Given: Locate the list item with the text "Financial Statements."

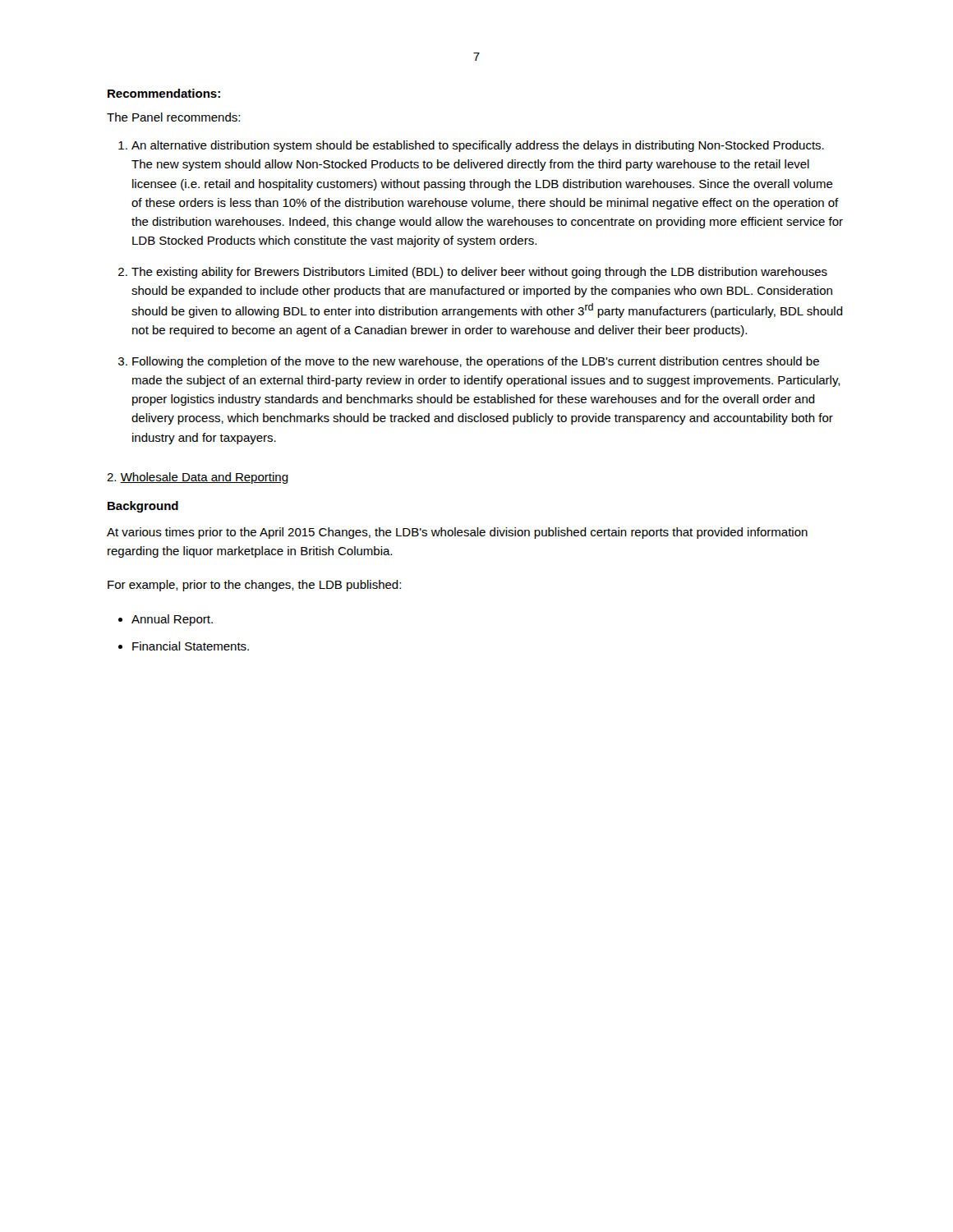Looking at the screenshot, I should click(191, 646).
